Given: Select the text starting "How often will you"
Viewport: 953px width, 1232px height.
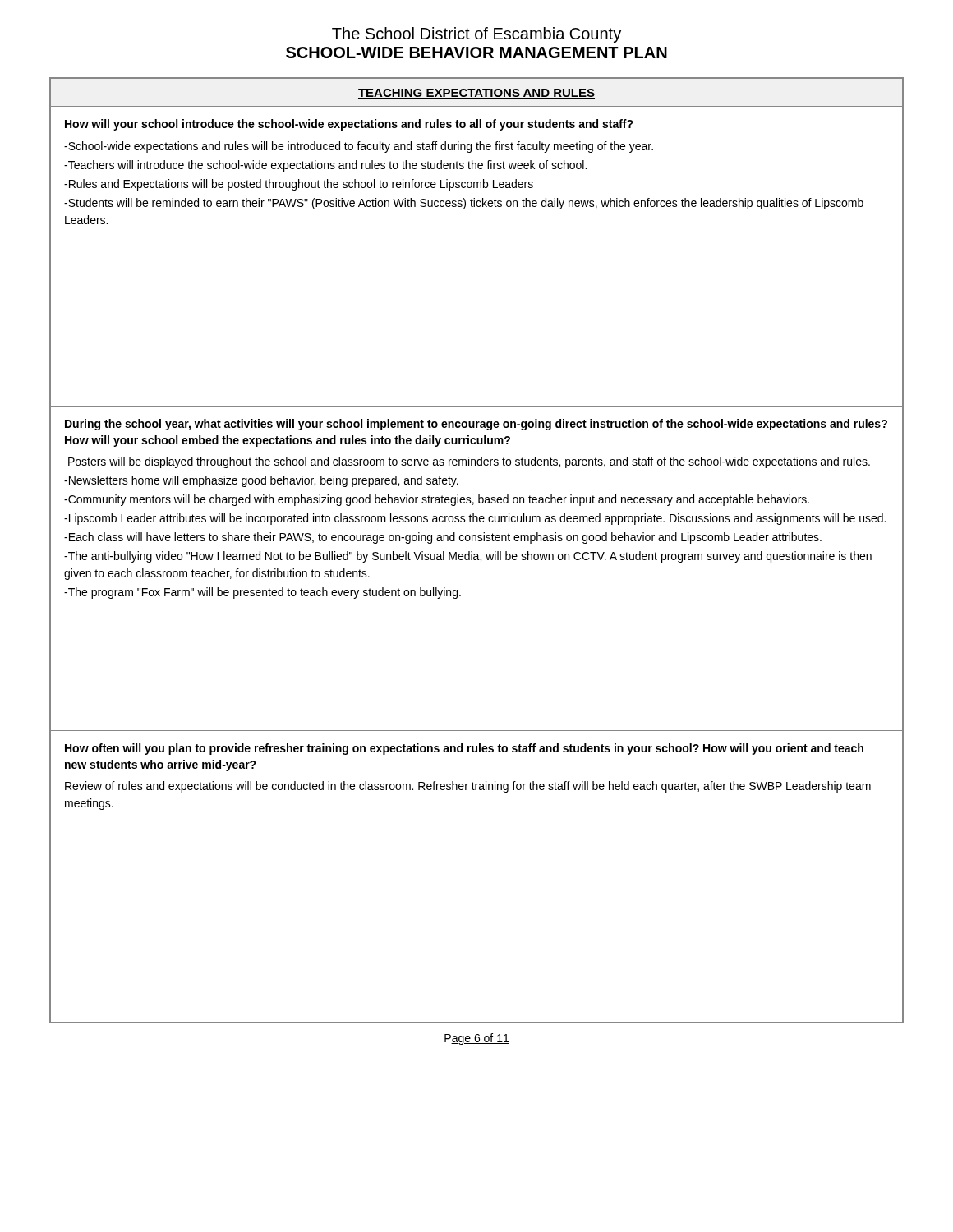Looking at the screenshot, I should (x=476, y=777).
